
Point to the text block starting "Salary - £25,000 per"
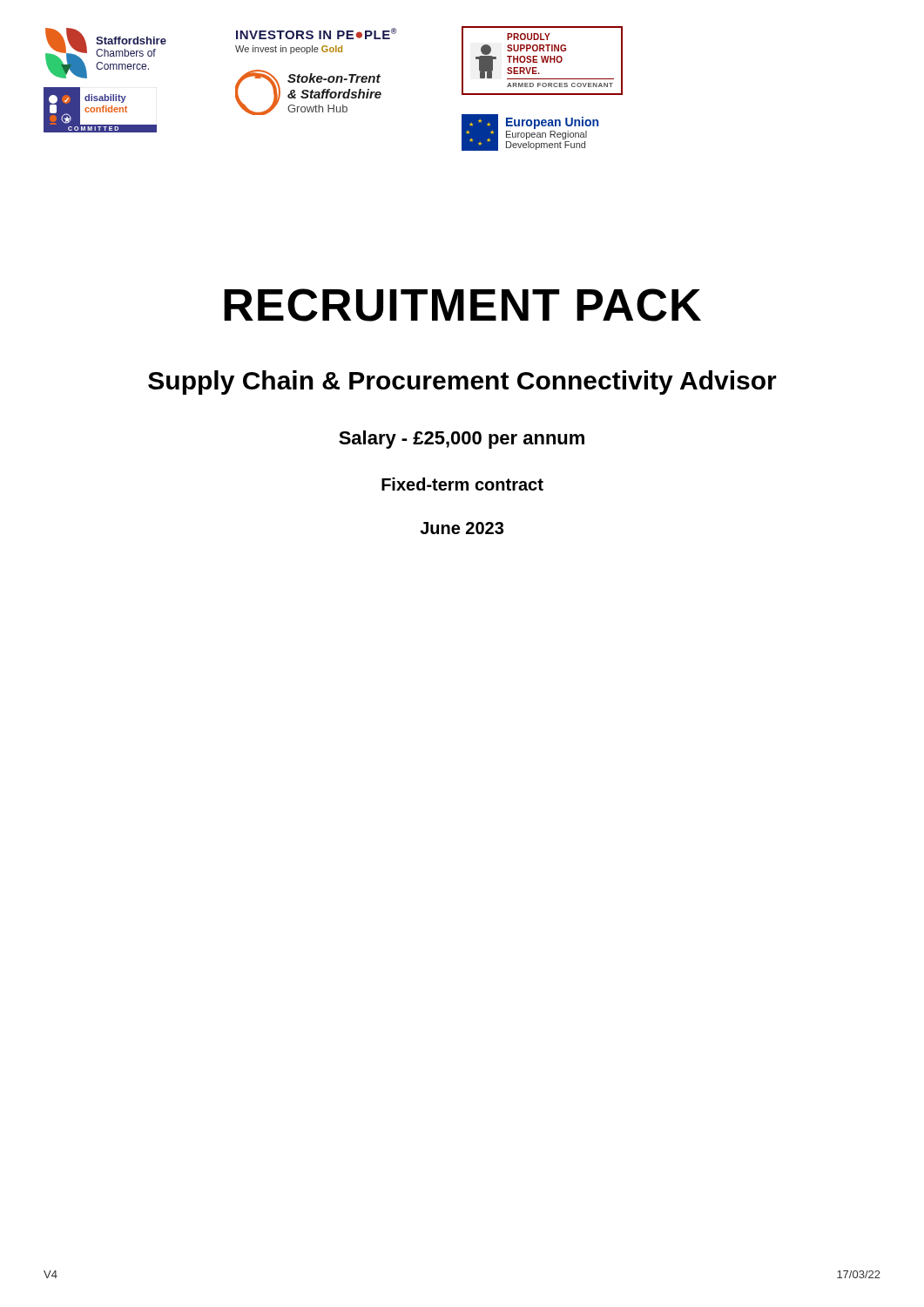tap(462, 438)
